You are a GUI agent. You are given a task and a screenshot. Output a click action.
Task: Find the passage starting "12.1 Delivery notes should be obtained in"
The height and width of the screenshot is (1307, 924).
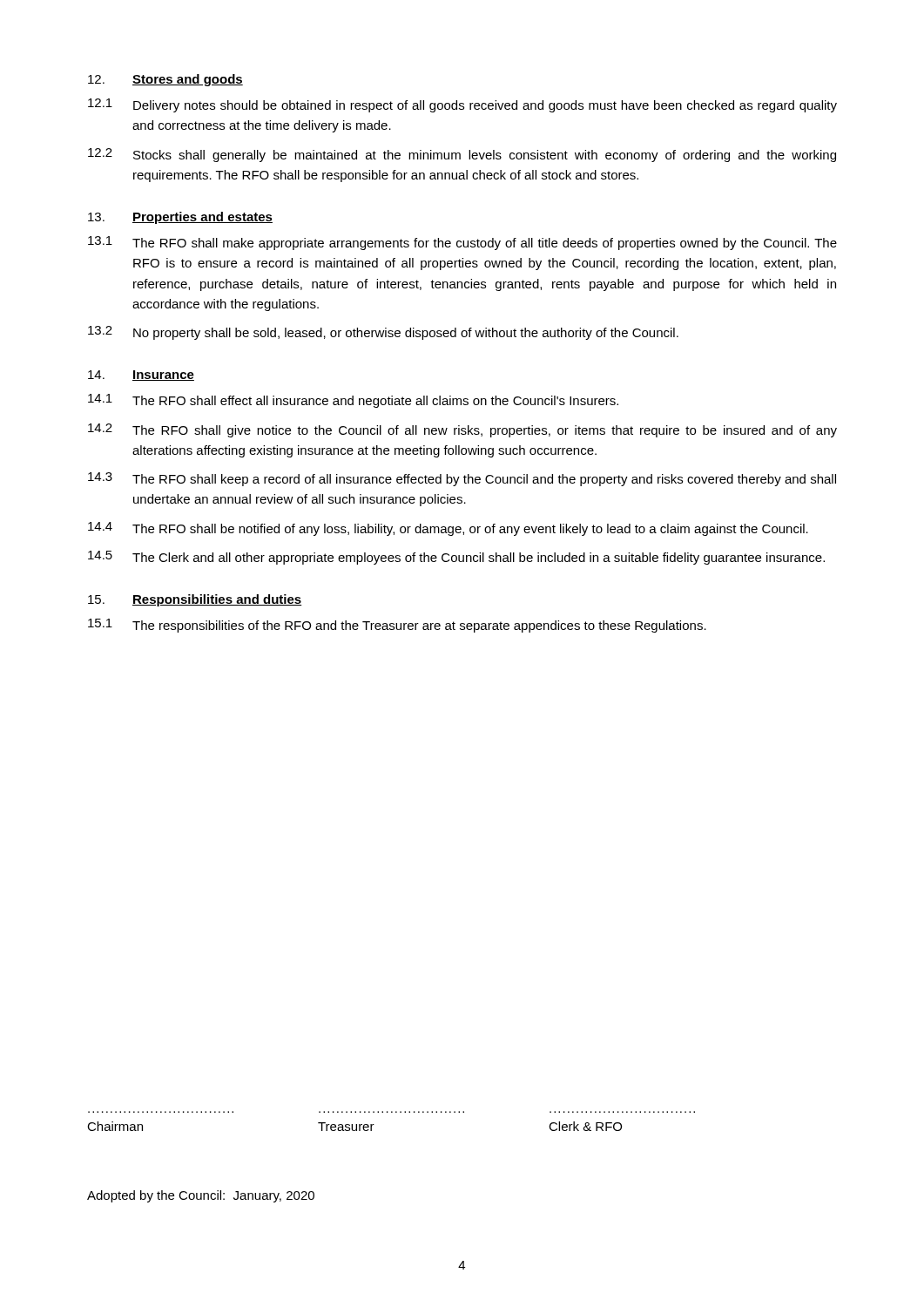point(462,115)
